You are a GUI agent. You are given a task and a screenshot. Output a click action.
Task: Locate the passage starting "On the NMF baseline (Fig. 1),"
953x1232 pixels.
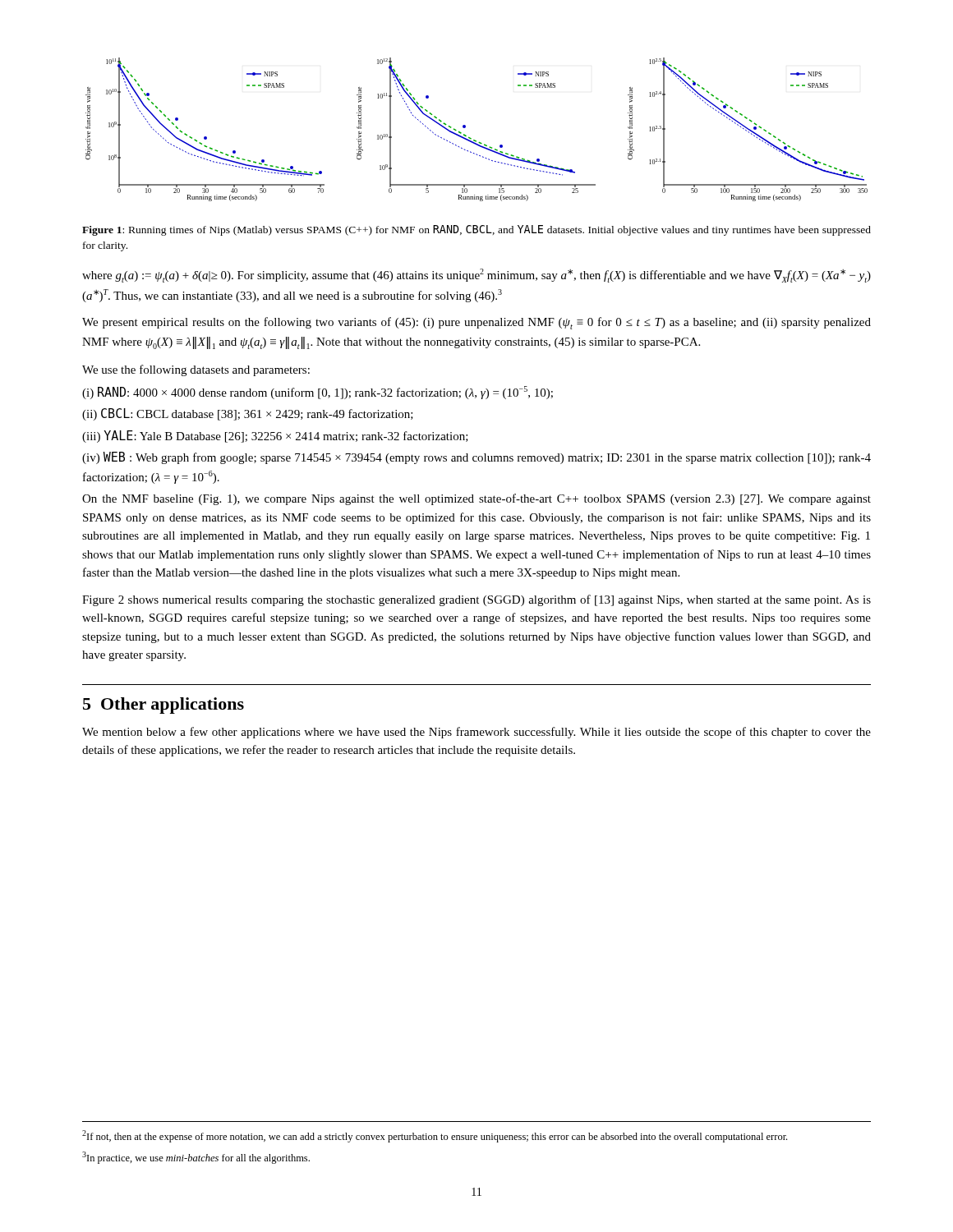coord(476,536)
